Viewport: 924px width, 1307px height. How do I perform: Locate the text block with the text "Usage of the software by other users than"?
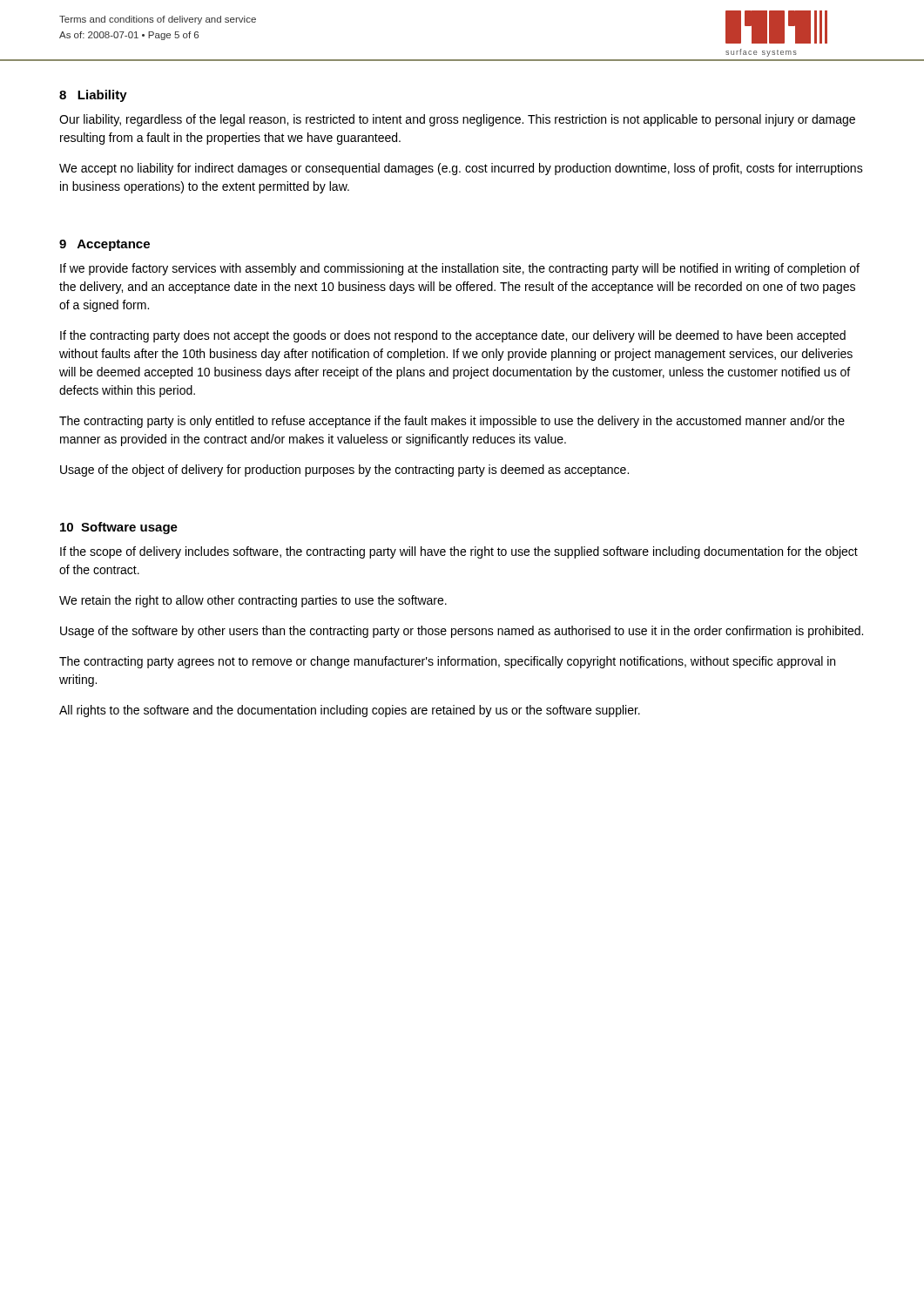click(462, 631)
